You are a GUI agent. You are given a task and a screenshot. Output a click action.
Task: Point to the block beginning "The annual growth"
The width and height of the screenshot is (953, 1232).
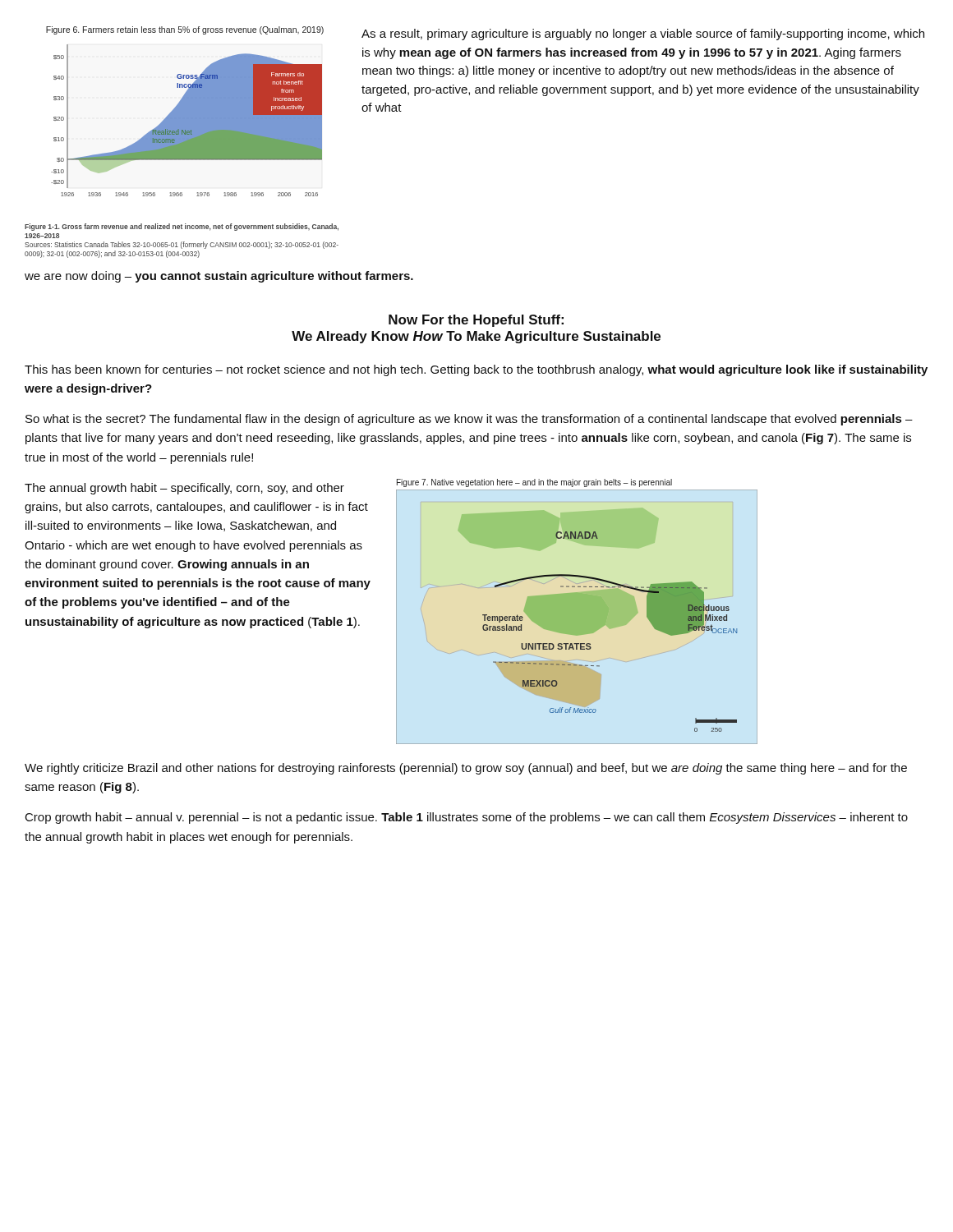pos(198,554)
